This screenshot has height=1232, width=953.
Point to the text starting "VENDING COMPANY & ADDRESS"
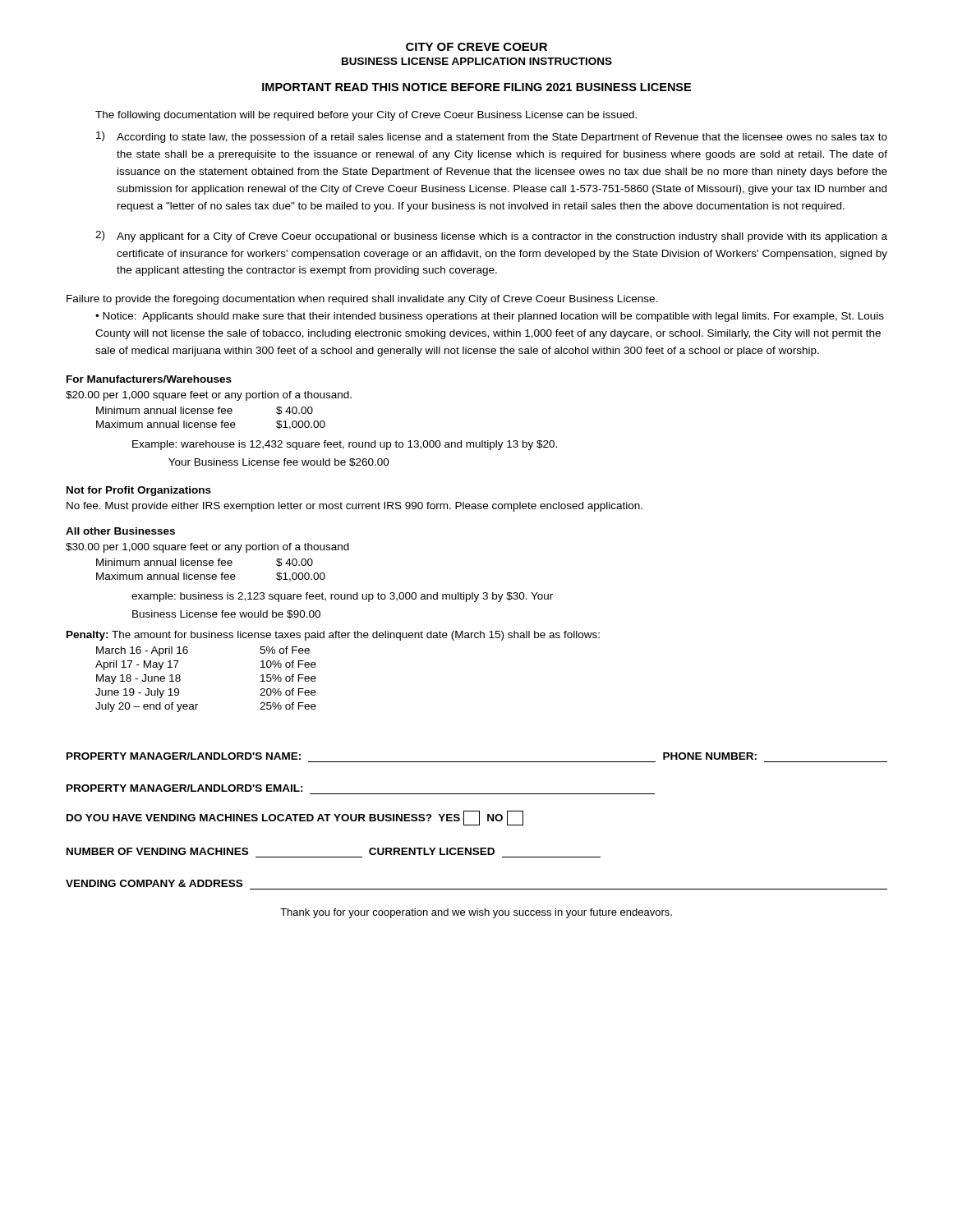(x=476, y=881)
